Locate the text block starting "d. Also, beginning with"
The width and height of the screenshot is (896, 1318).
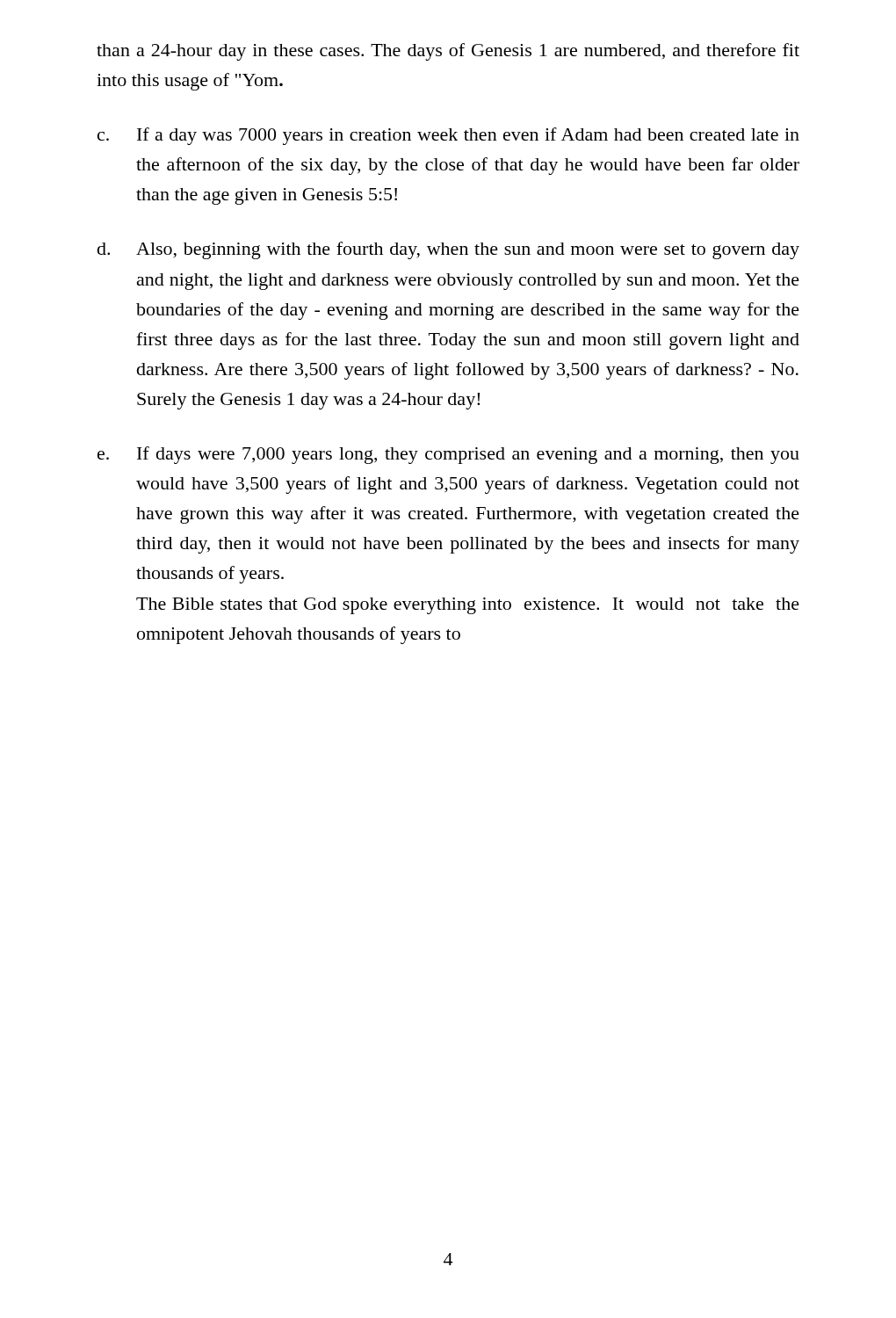[448, 324]
